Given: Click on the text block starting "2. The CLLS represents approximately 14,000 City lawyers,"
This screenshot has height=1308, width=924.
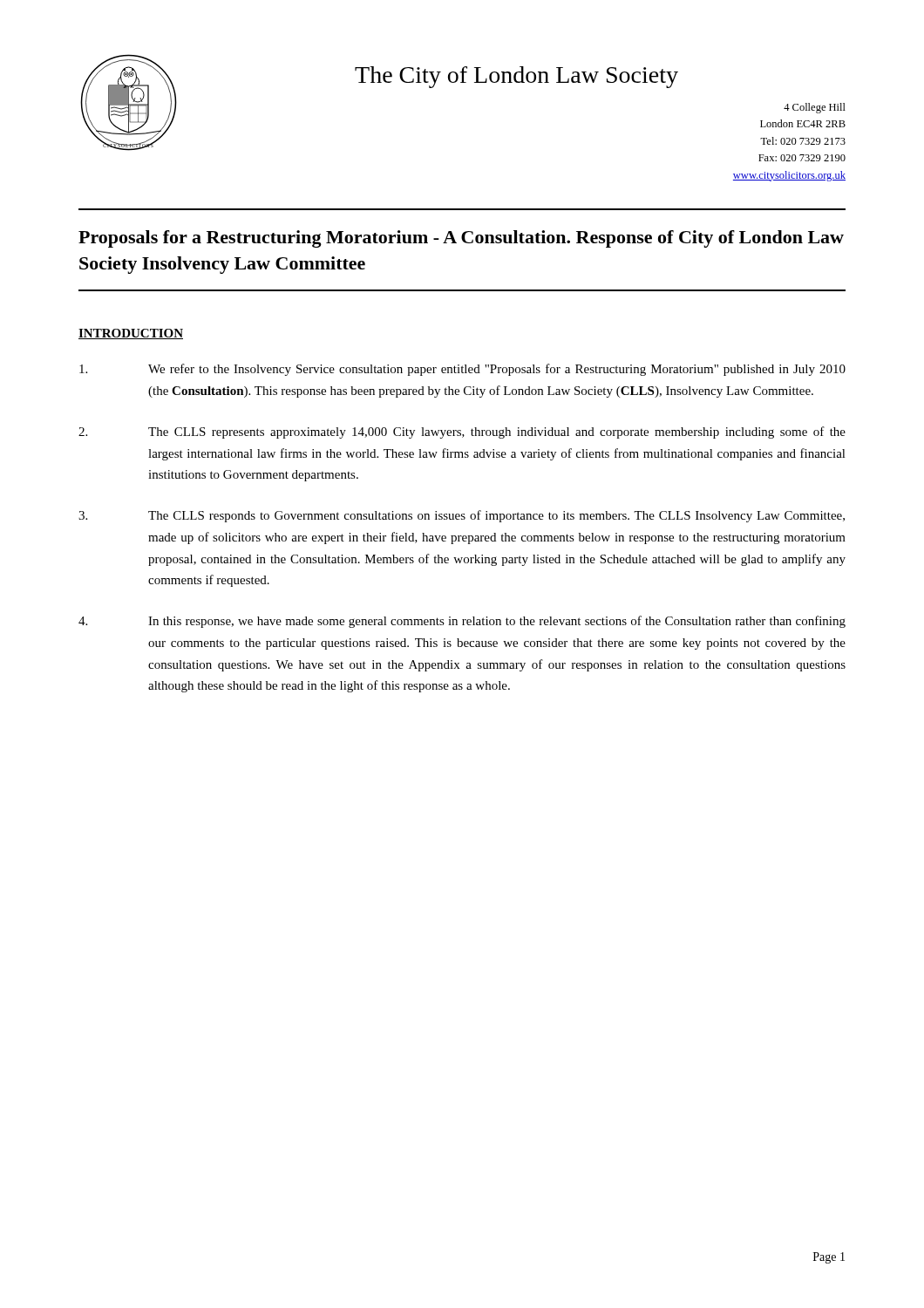Looking at the screenshot, I should click(x=462, y=453).
